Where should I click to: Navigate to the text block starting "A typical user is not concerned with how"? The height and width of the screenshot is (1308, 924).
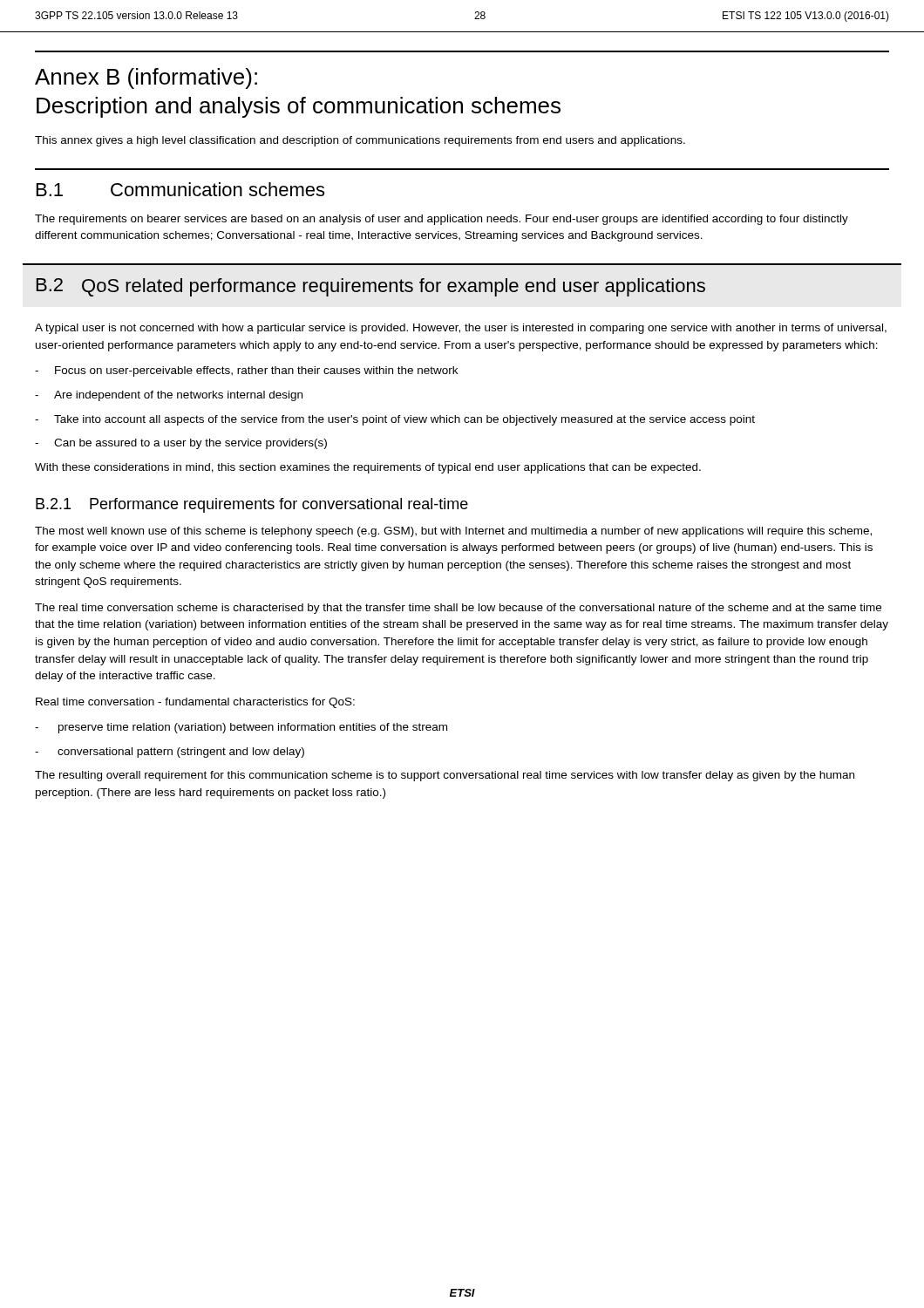(462, 336)
